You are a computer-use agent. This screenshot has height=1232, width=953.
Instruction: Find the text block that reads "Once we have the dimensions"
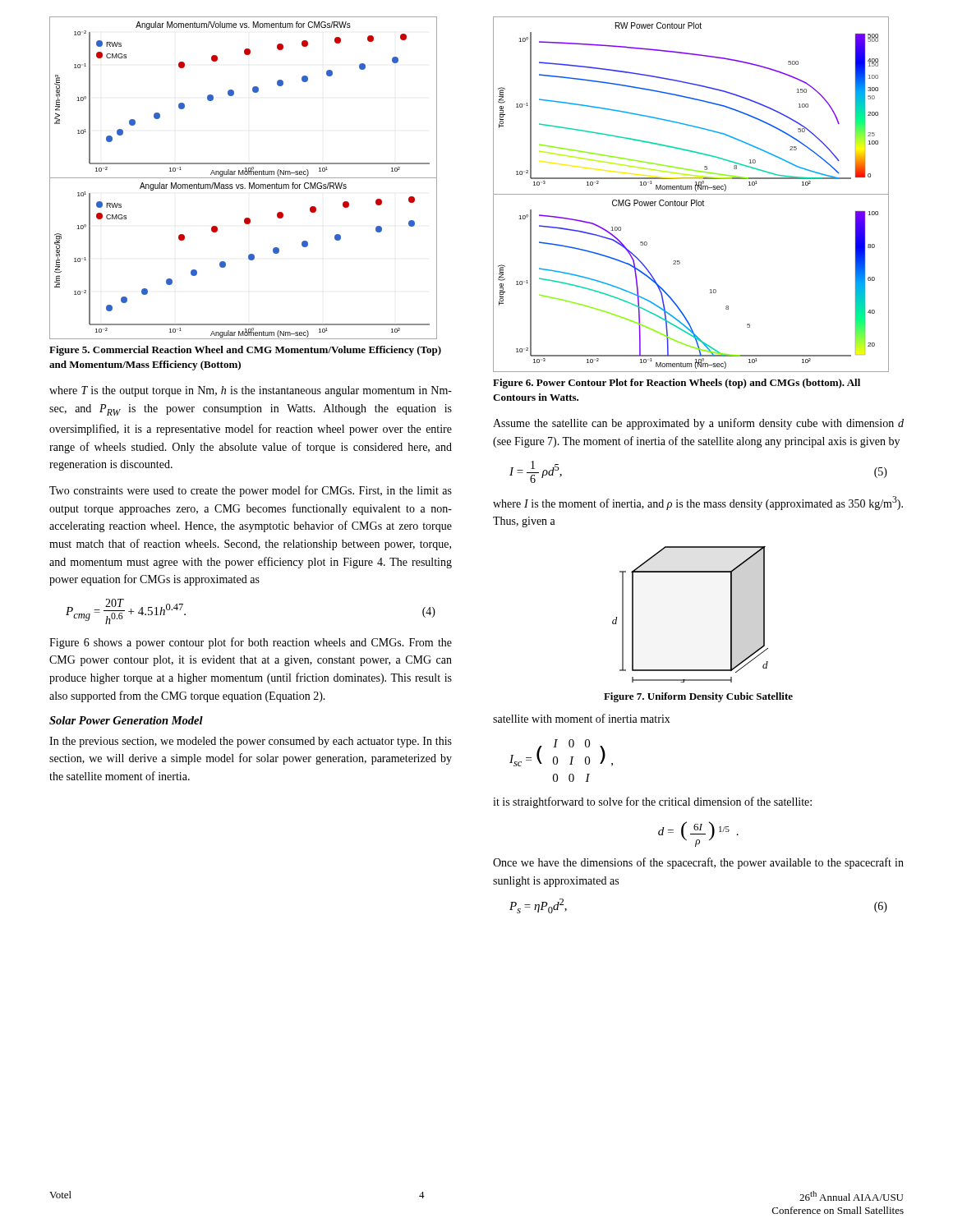[x=698, y=872]
